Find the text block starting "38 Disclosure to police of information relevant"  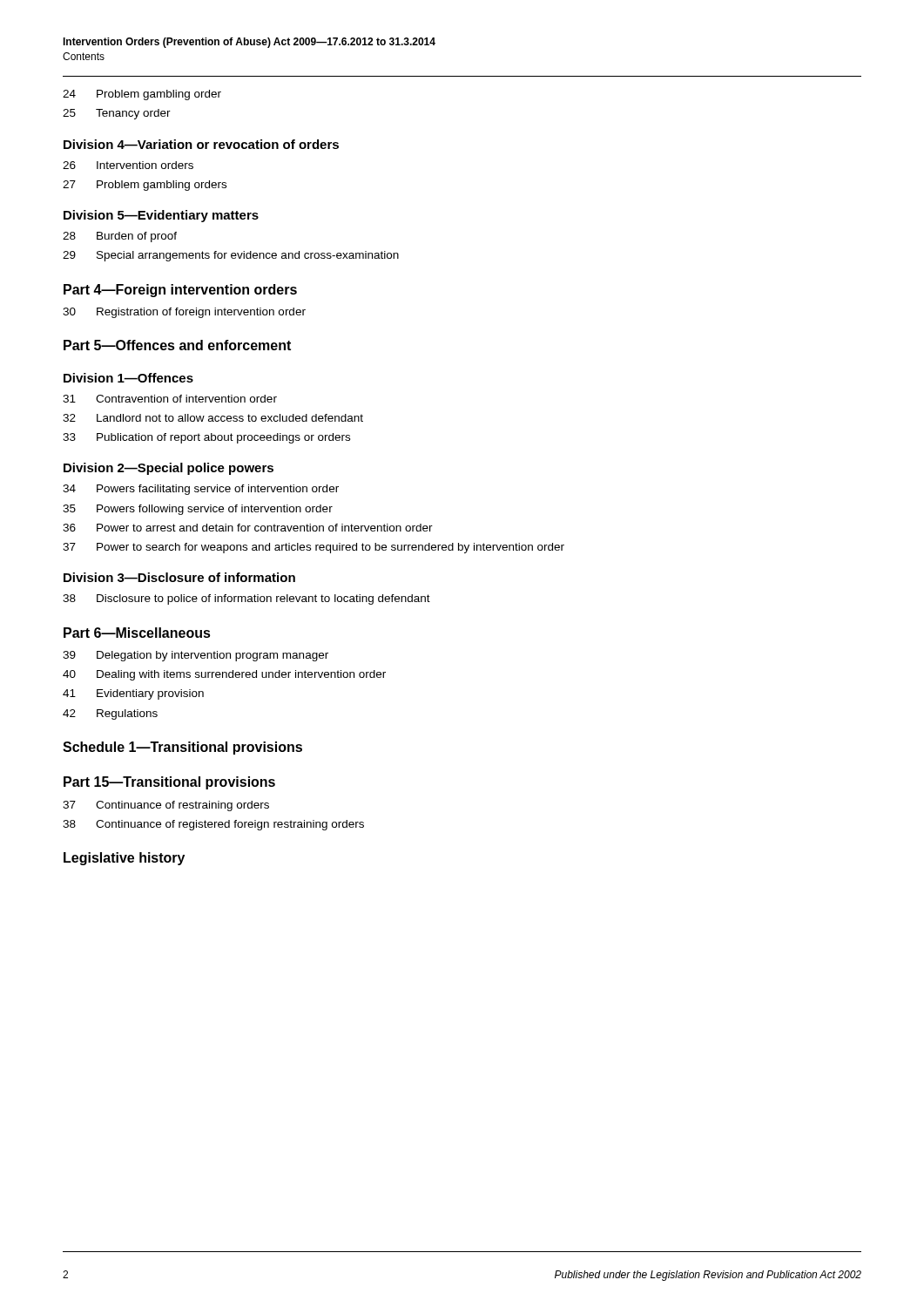point(246,599)
